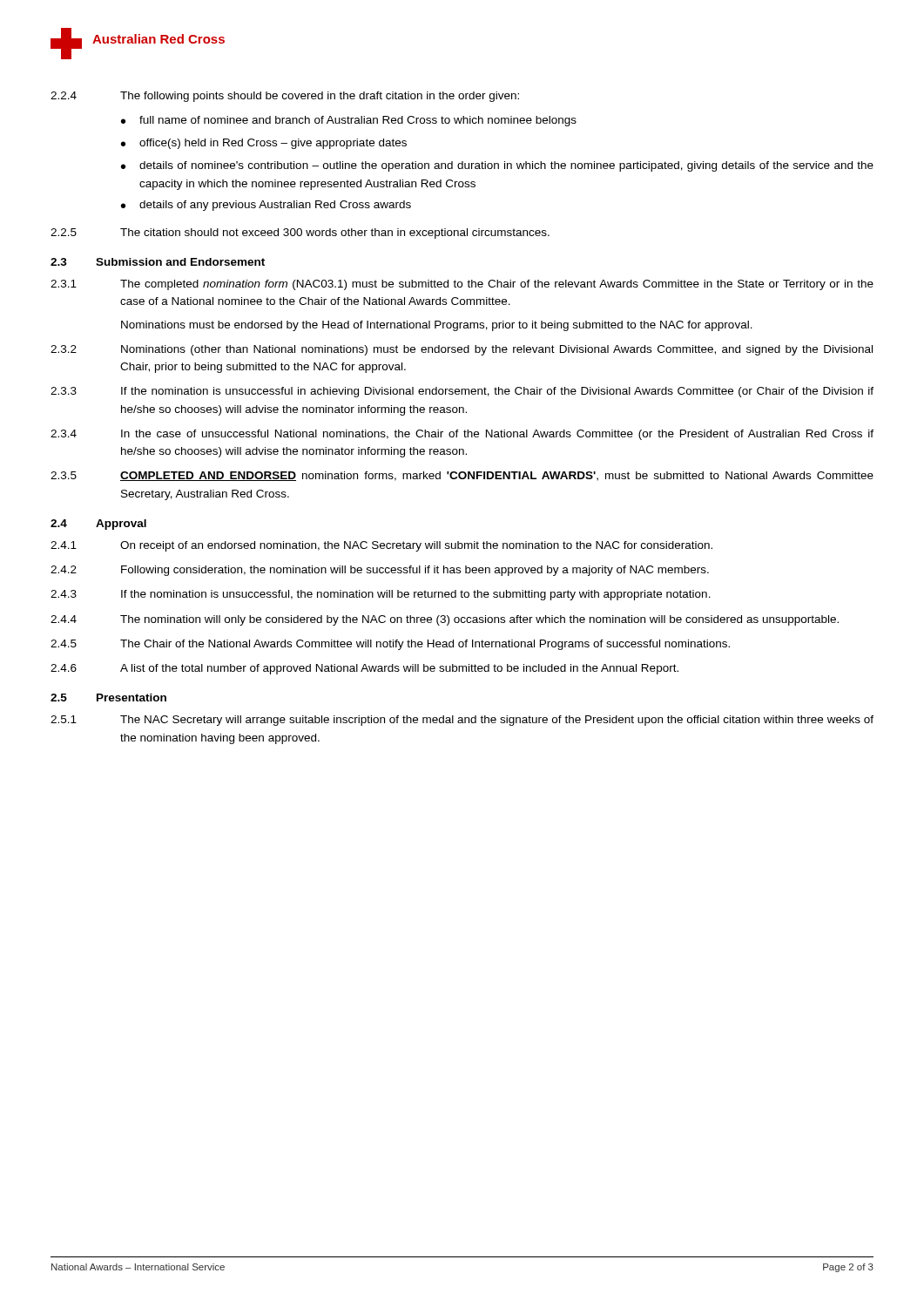
Task: Point to the passage starting "3.4 In the case"
Action: pos(462,443)
